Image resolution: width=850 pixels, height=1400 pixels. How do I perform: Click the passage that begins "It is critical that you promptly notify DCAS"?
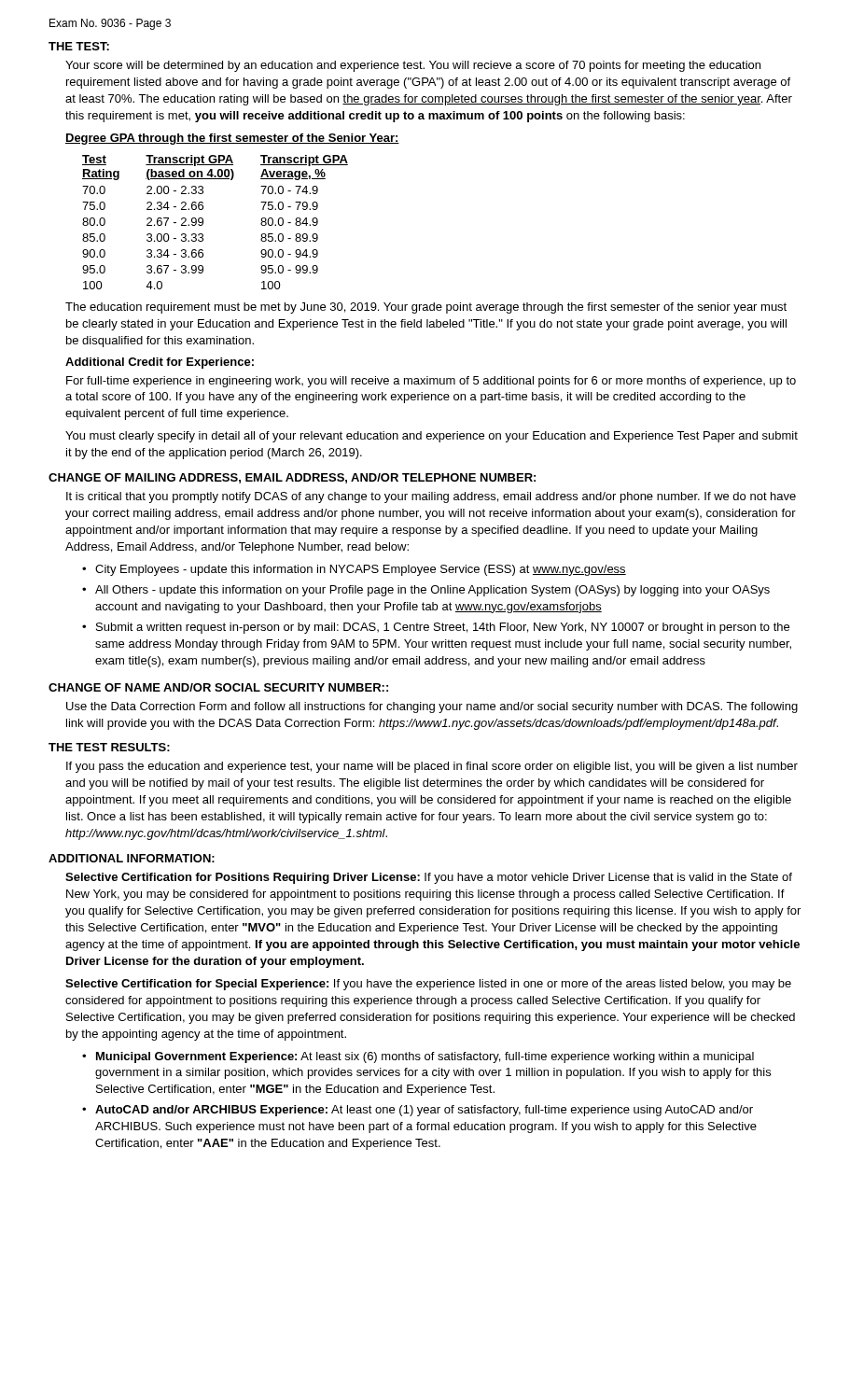coord(433,522)
